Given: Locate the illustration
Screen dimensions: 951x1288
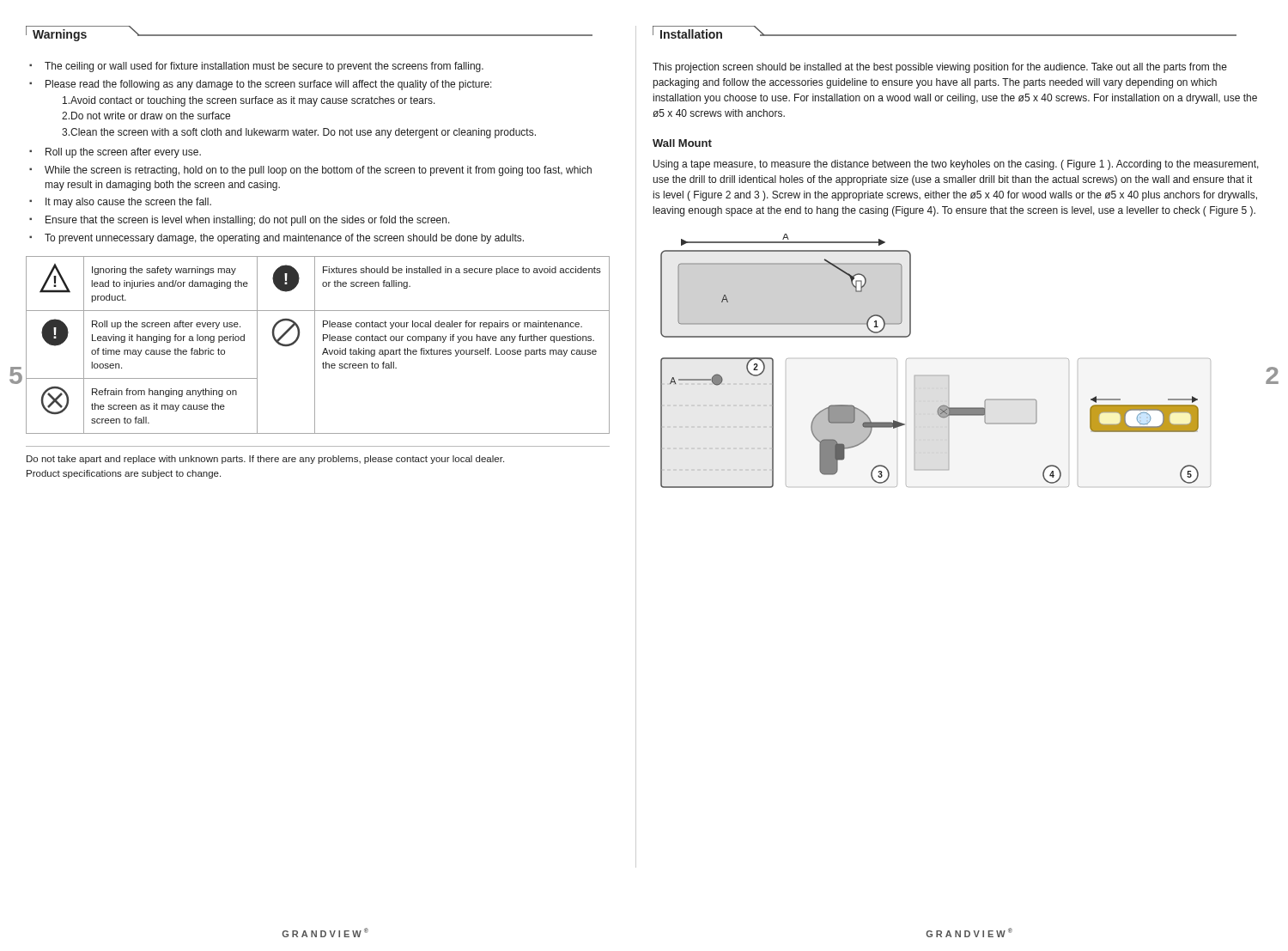Looking at the screenshot, I should tap(957, 367).
